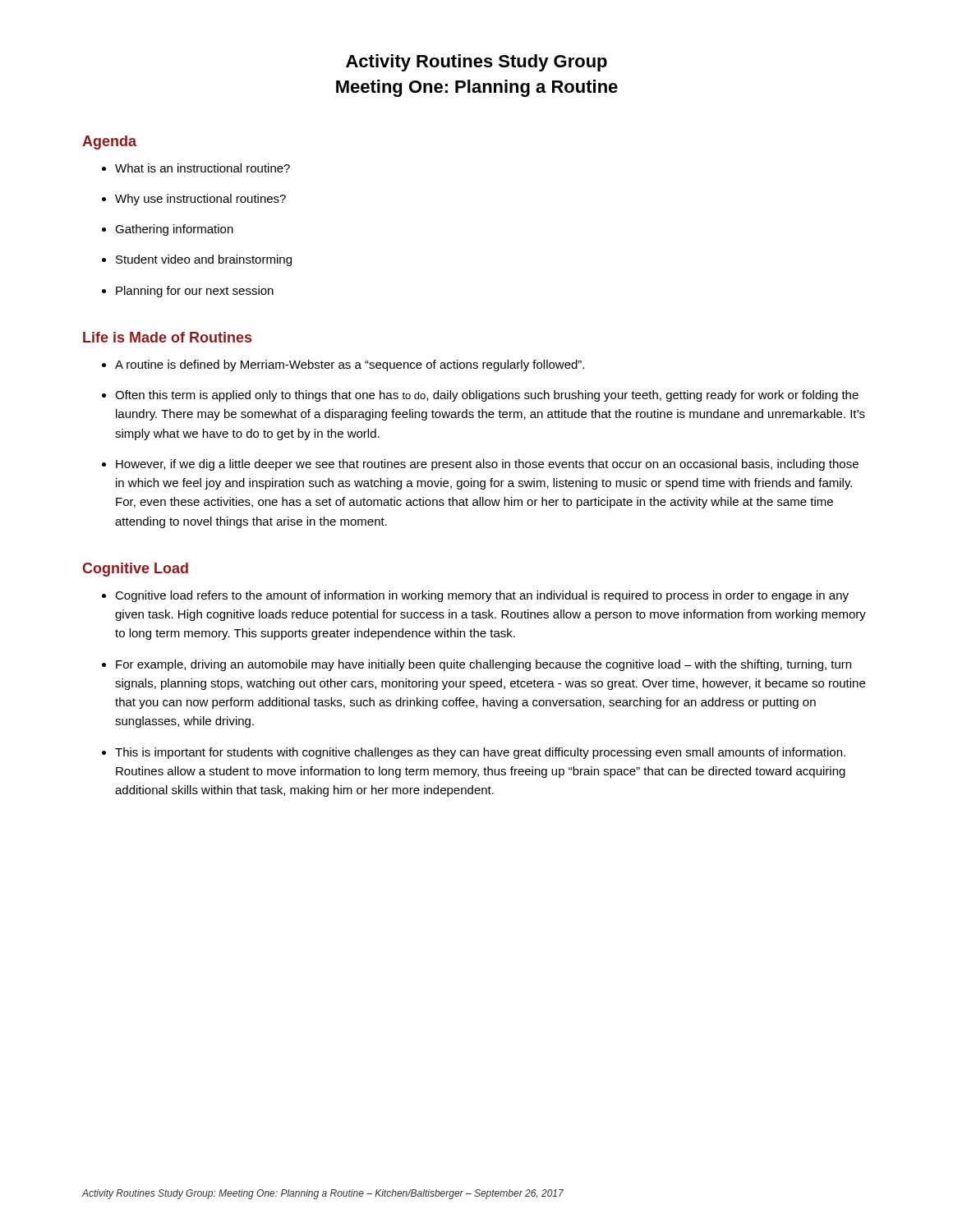The height and width of the screenshot is (1232, 953).
Task: Navigate to the text block starting "This is important for students with cognitive challenges"
Action: [481, 771]
